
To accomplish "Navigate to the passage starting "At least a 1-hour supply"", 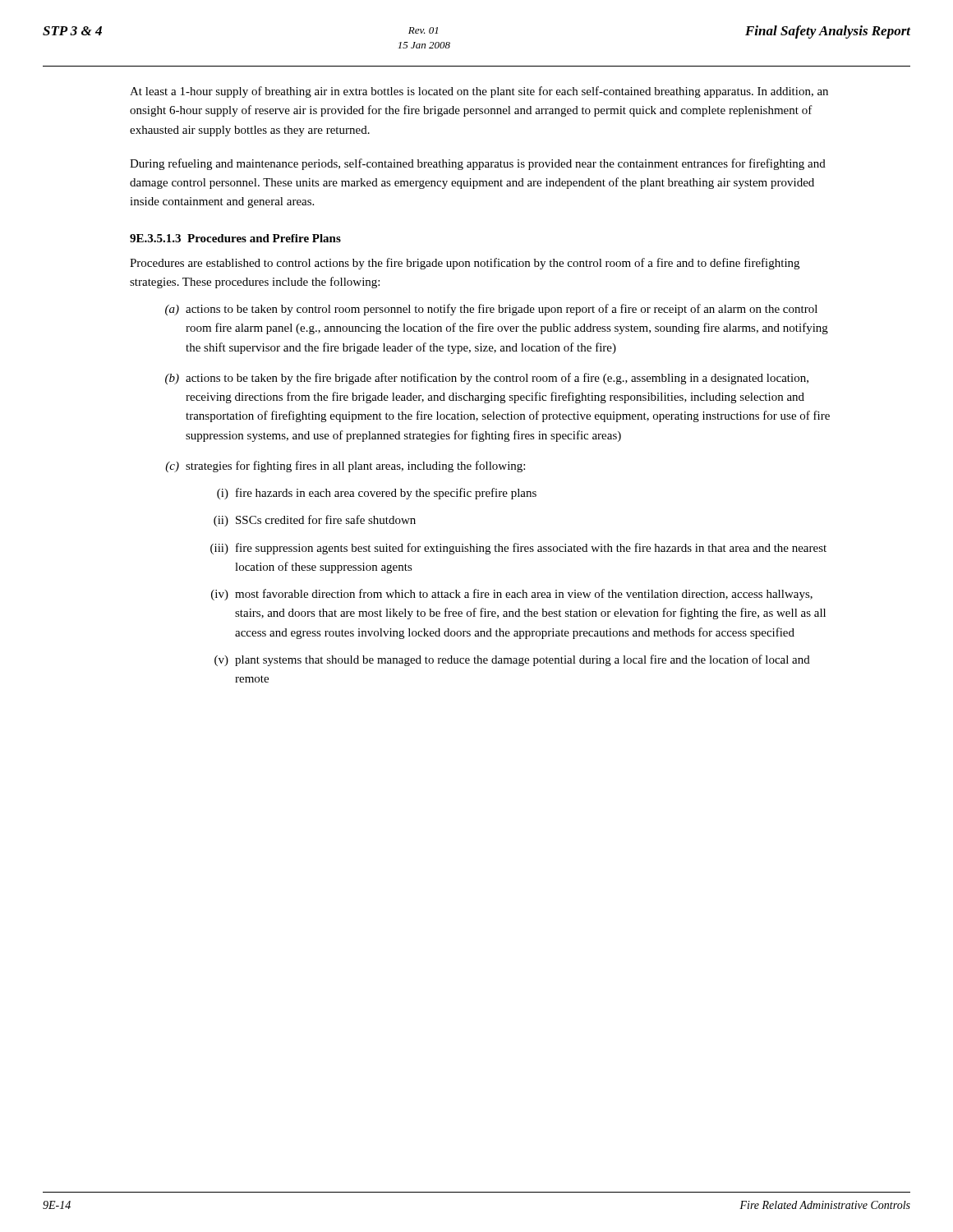I will pos(479,110).
